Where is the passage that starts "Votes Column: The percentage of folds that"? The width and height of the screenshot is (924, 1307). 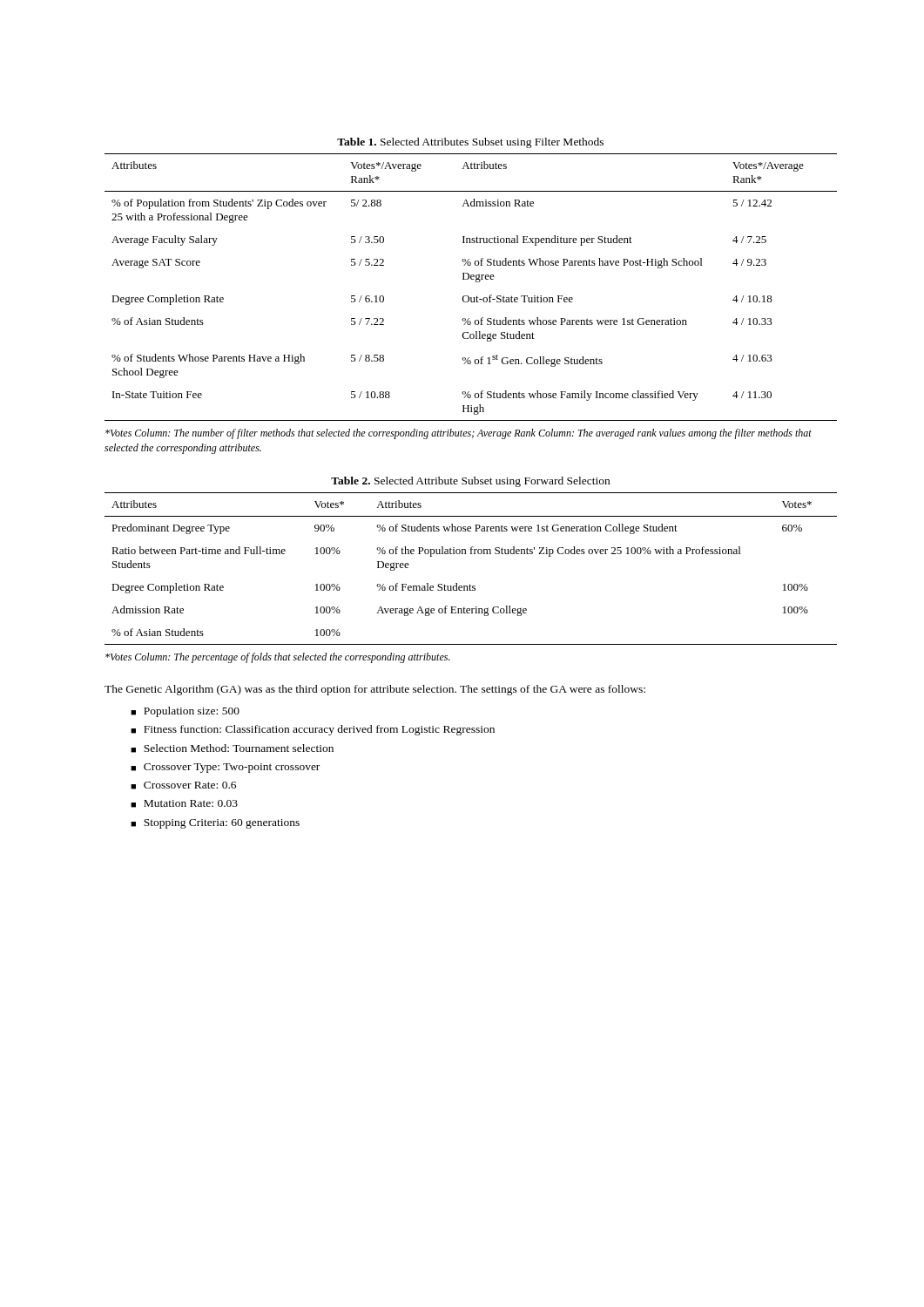[278, 657]
